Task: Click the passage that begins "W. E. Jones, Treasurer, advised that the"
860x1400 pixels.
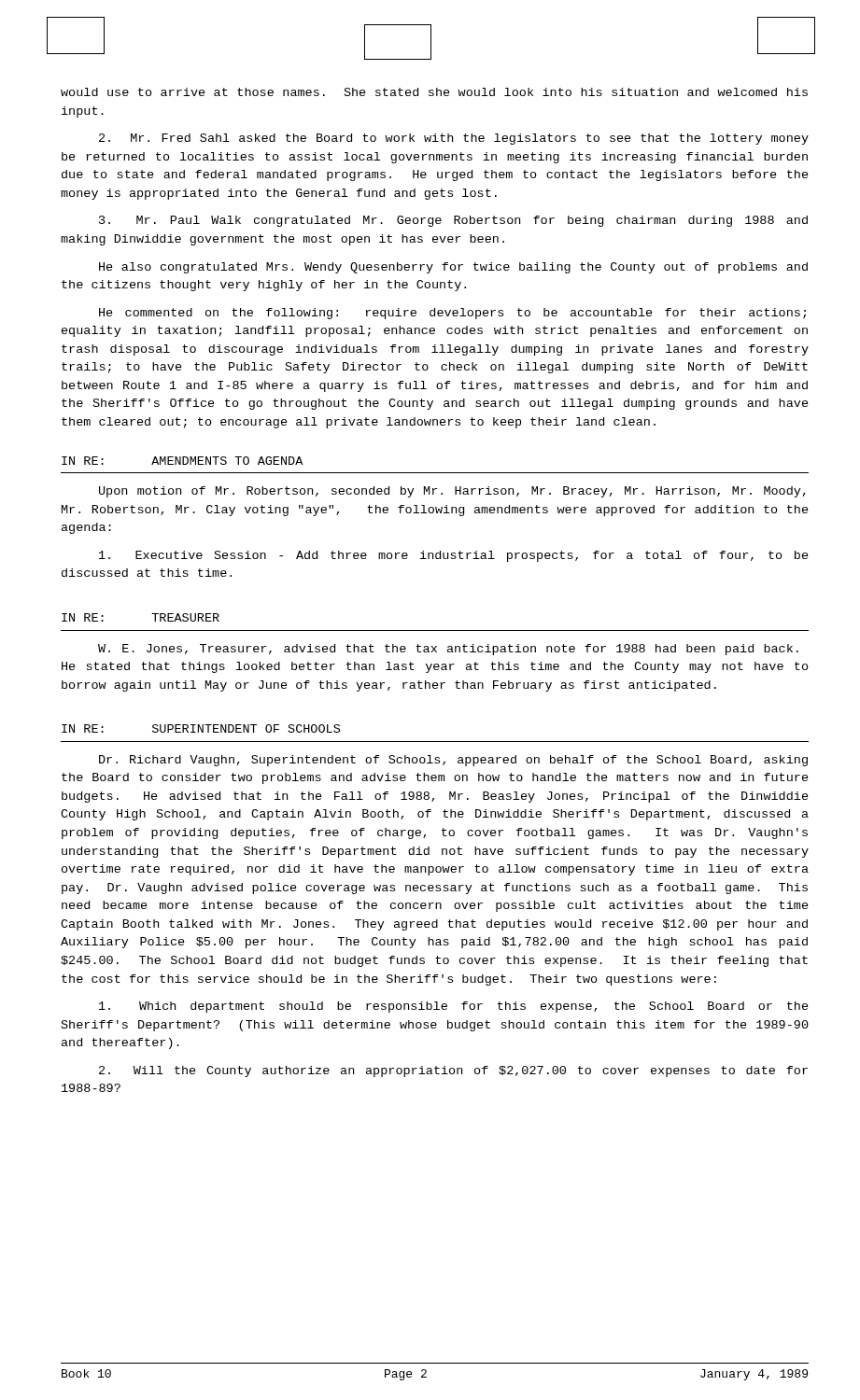Action: pos(435,667)
